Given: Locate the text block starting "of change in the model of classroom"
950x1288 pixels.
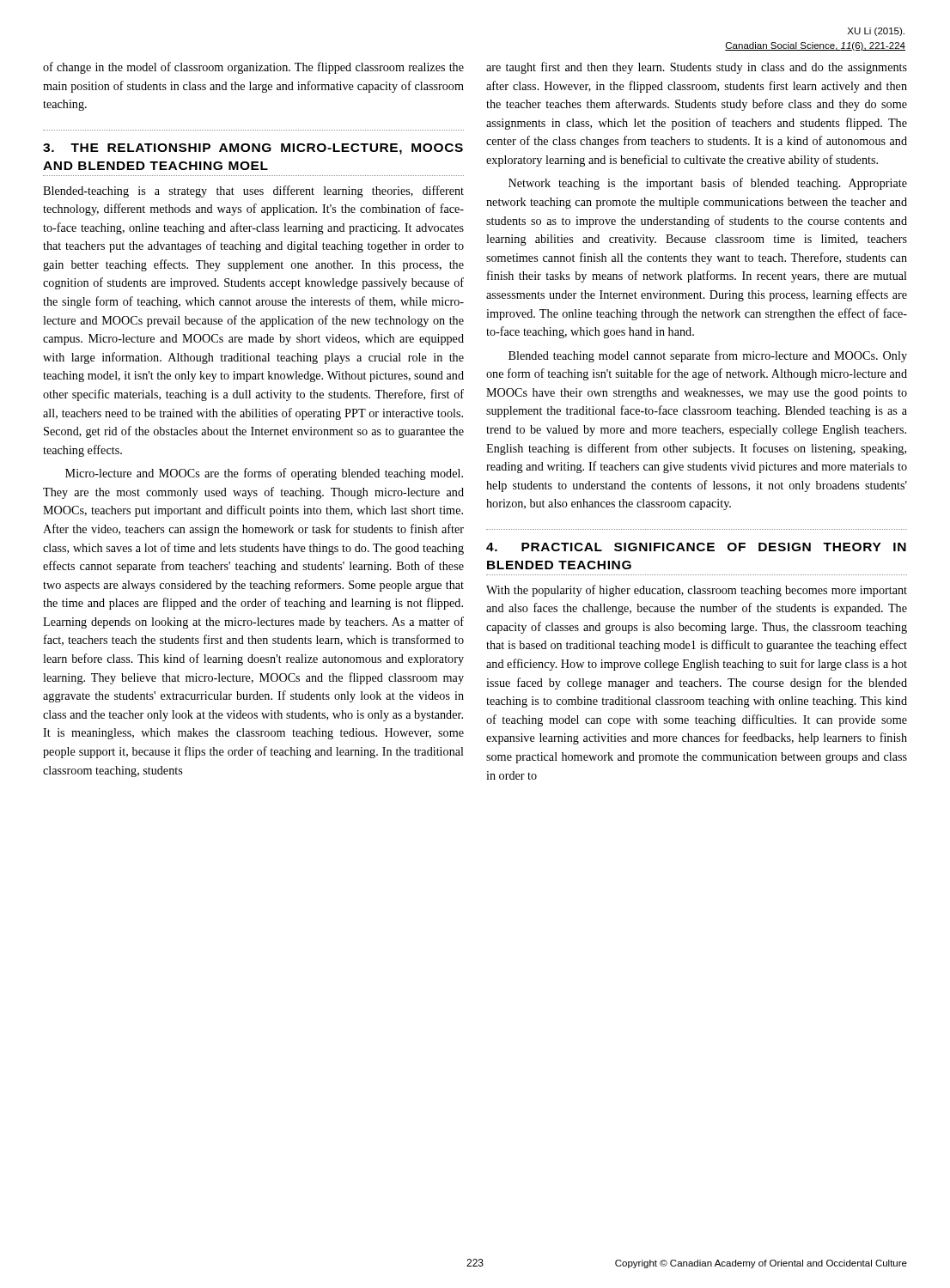Looking at the screenshot, I should pos(253,86).
